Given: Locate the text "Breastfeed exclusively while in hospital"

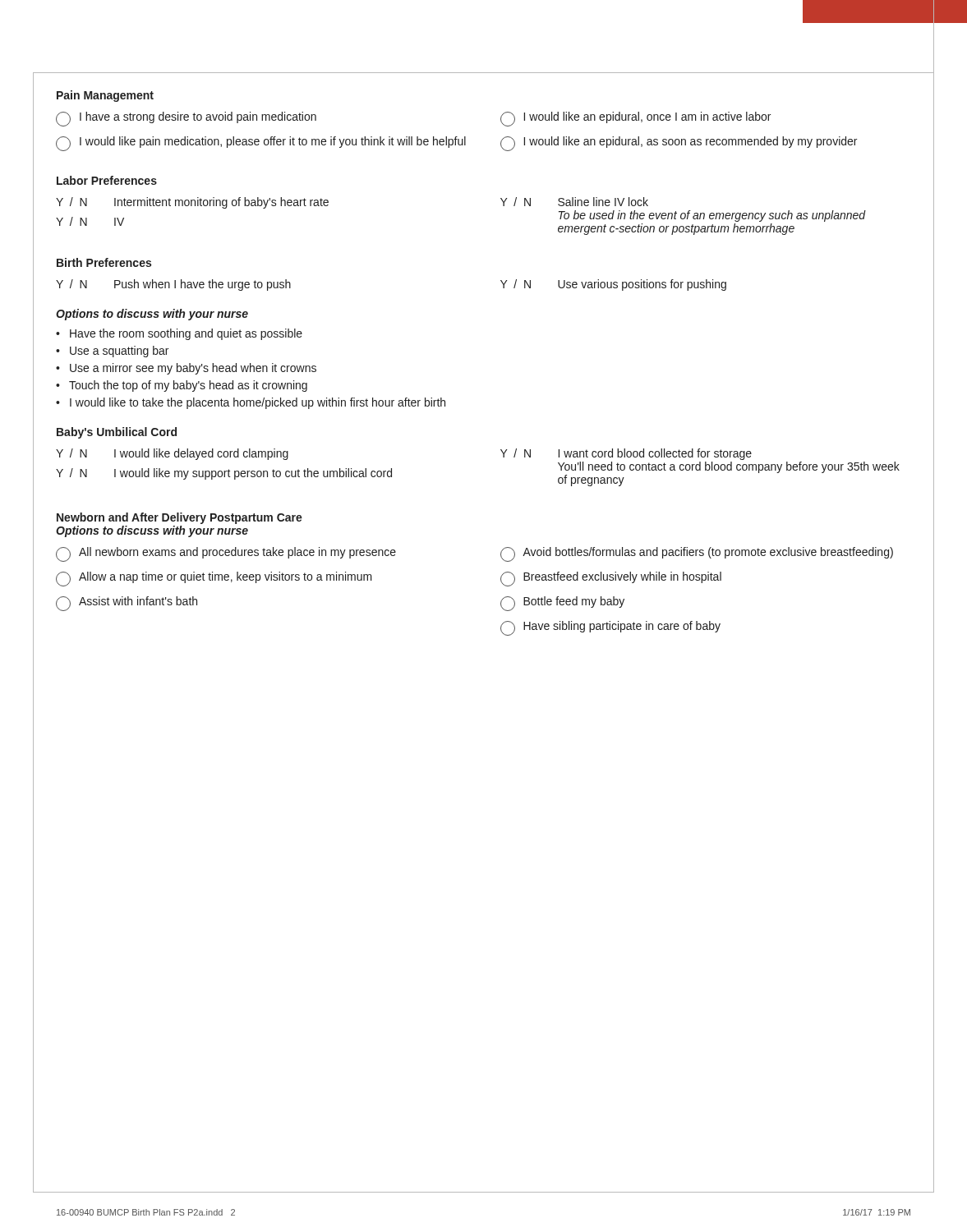Looking at the screenshot, I should point(611,578).
